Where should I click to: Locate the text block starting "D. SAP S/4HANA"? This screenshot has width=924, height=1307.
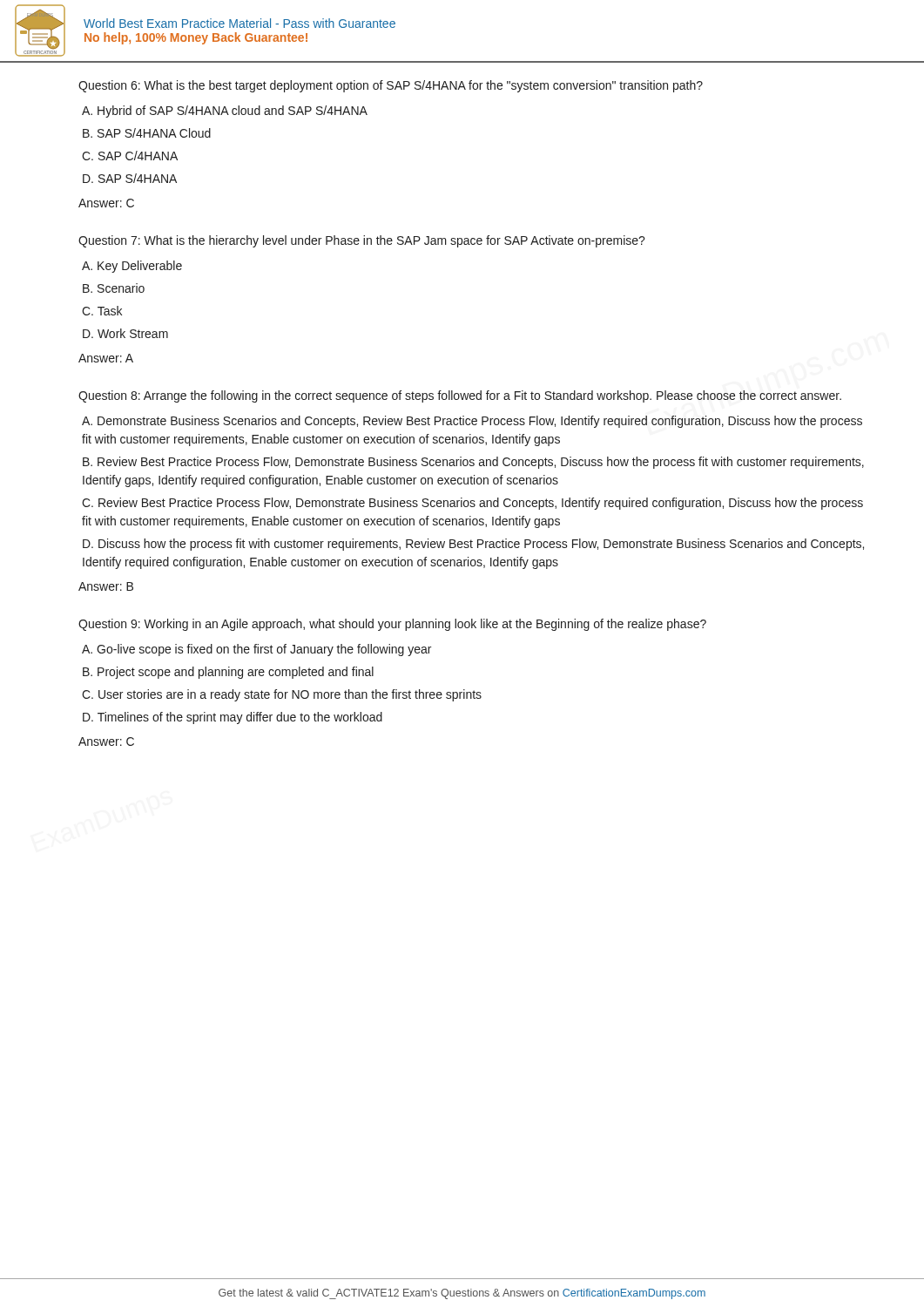pos(130,179)
